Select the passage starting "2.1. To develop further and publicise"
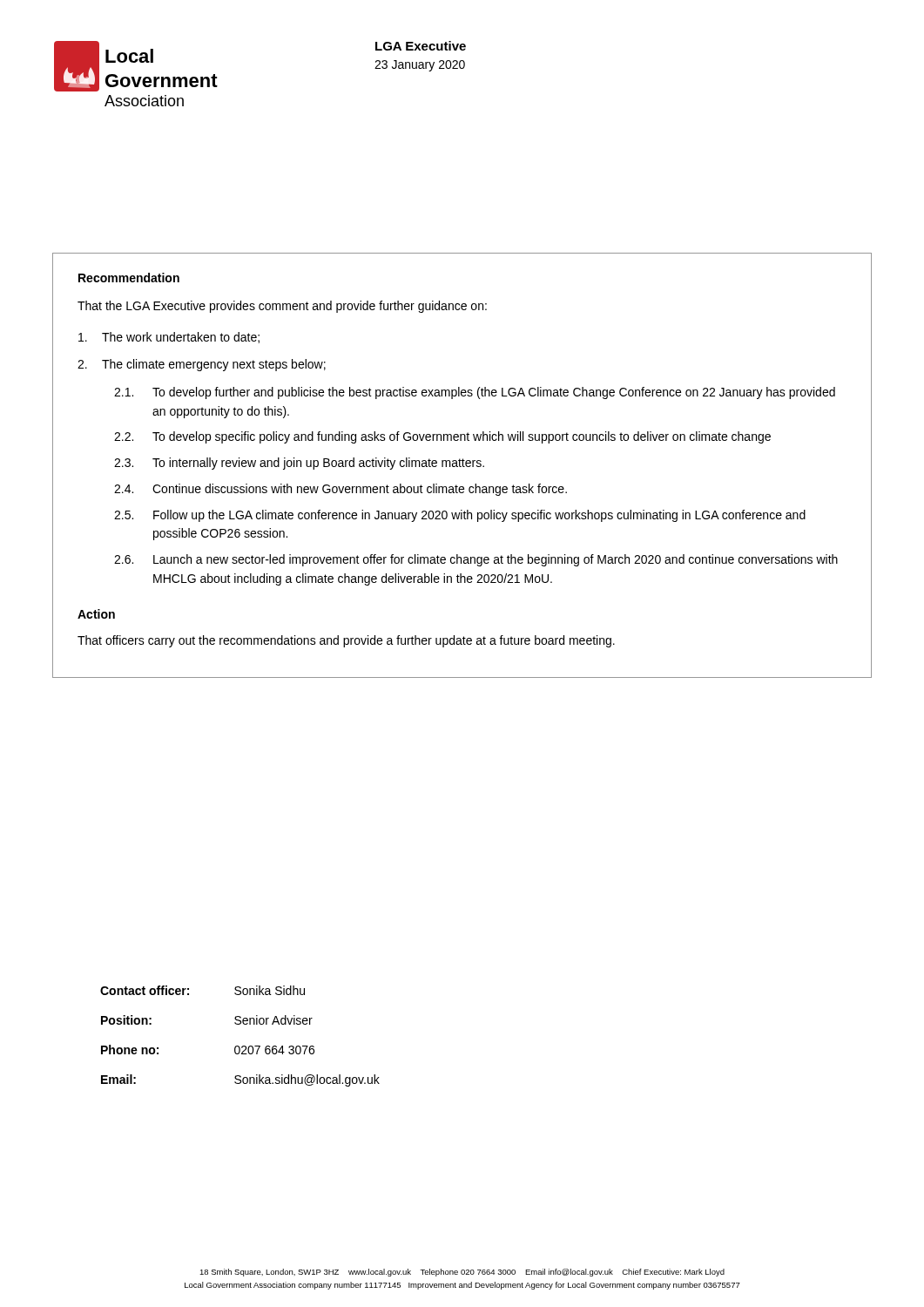This screenshot has height=1307, width=924. 480,402
